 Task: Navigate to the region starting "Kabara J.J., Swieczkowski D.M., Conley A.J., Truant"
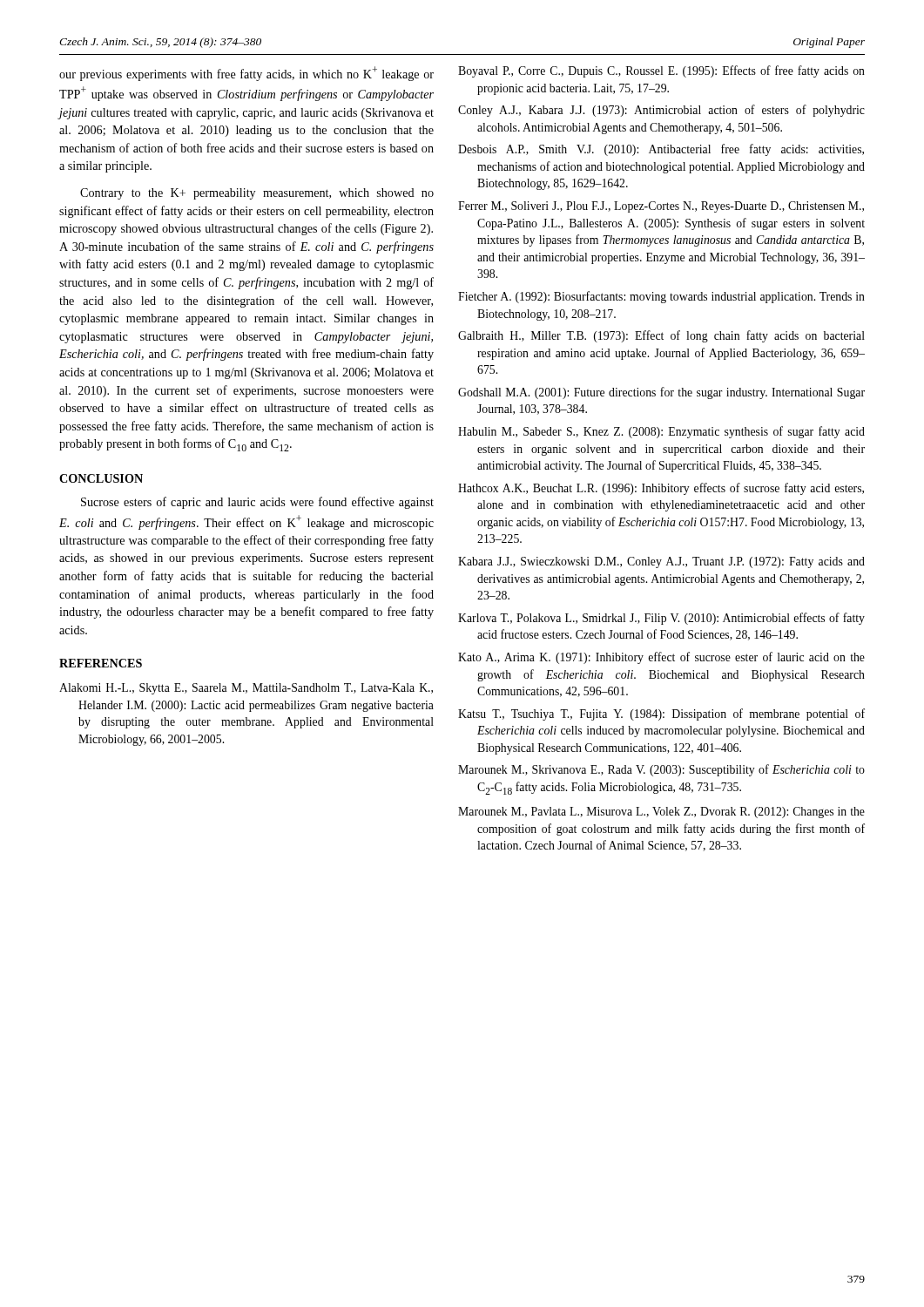click(x=661, y=579)
